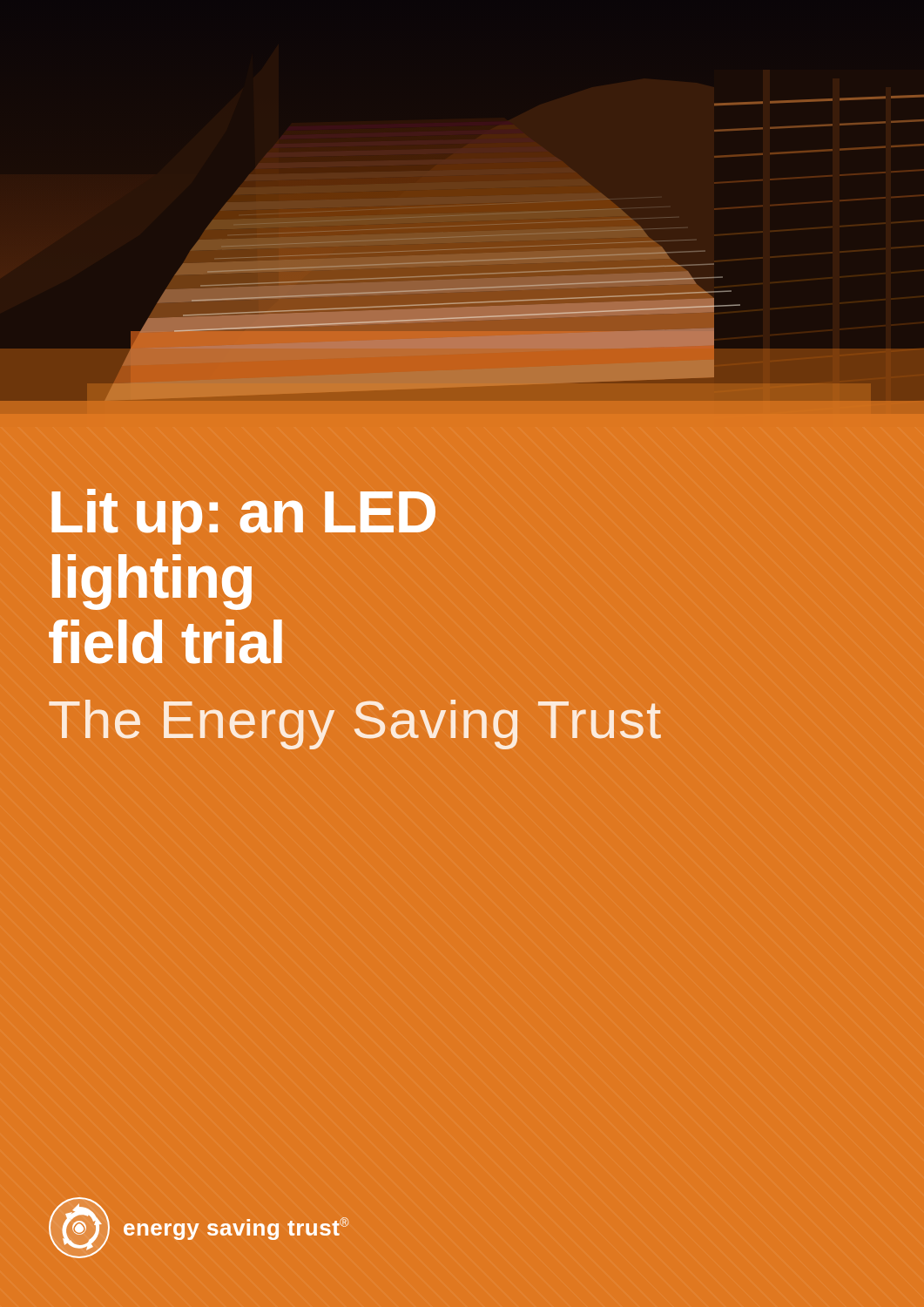Viewport: 924px width, 1307px height.
Task: Find the element starting "Lit up: an LED lightingfield trial"
Action: tap(243, 517)
